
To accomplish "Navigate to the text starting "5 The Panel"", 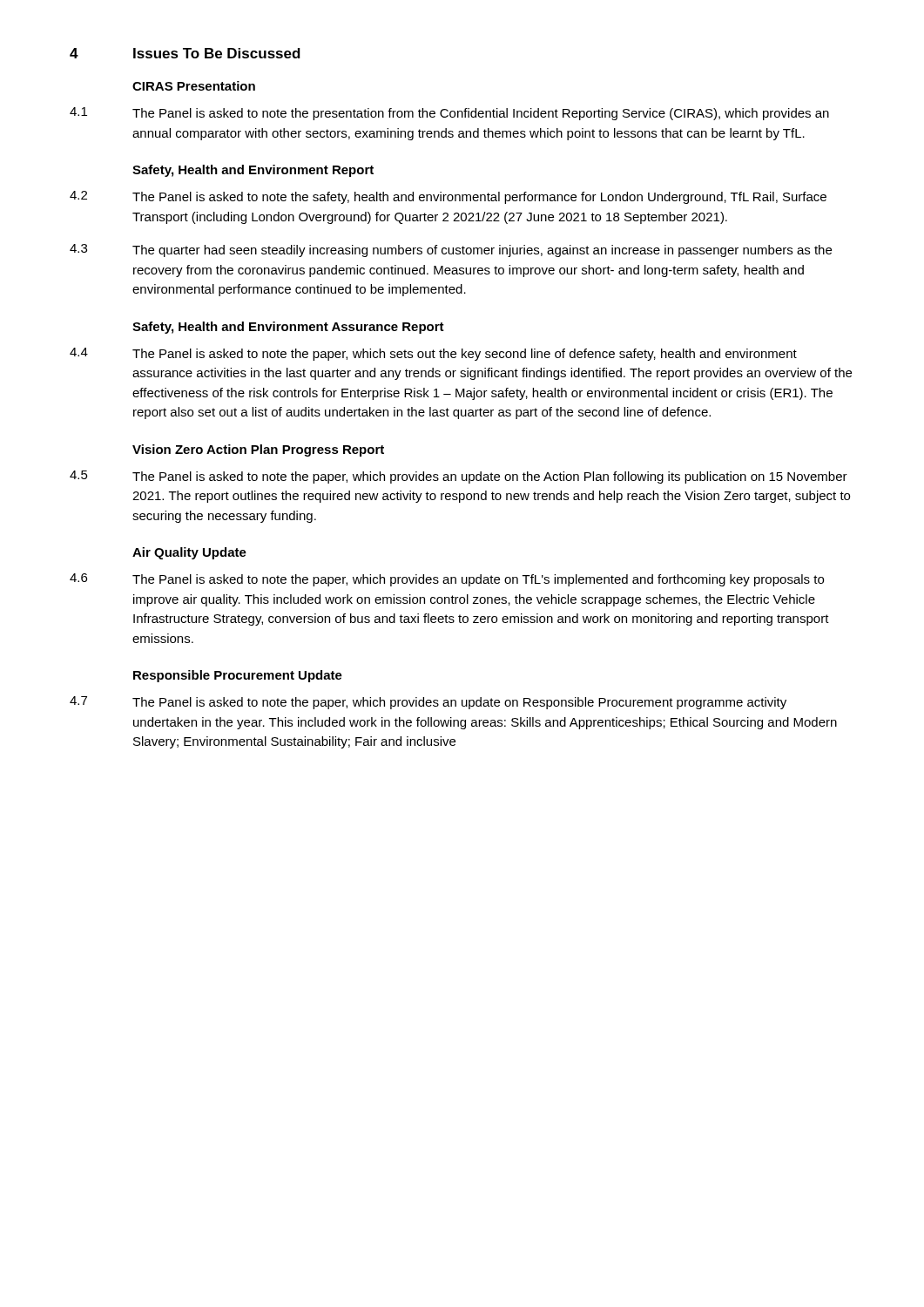I will pyautogui.click(x=462, y=496).
